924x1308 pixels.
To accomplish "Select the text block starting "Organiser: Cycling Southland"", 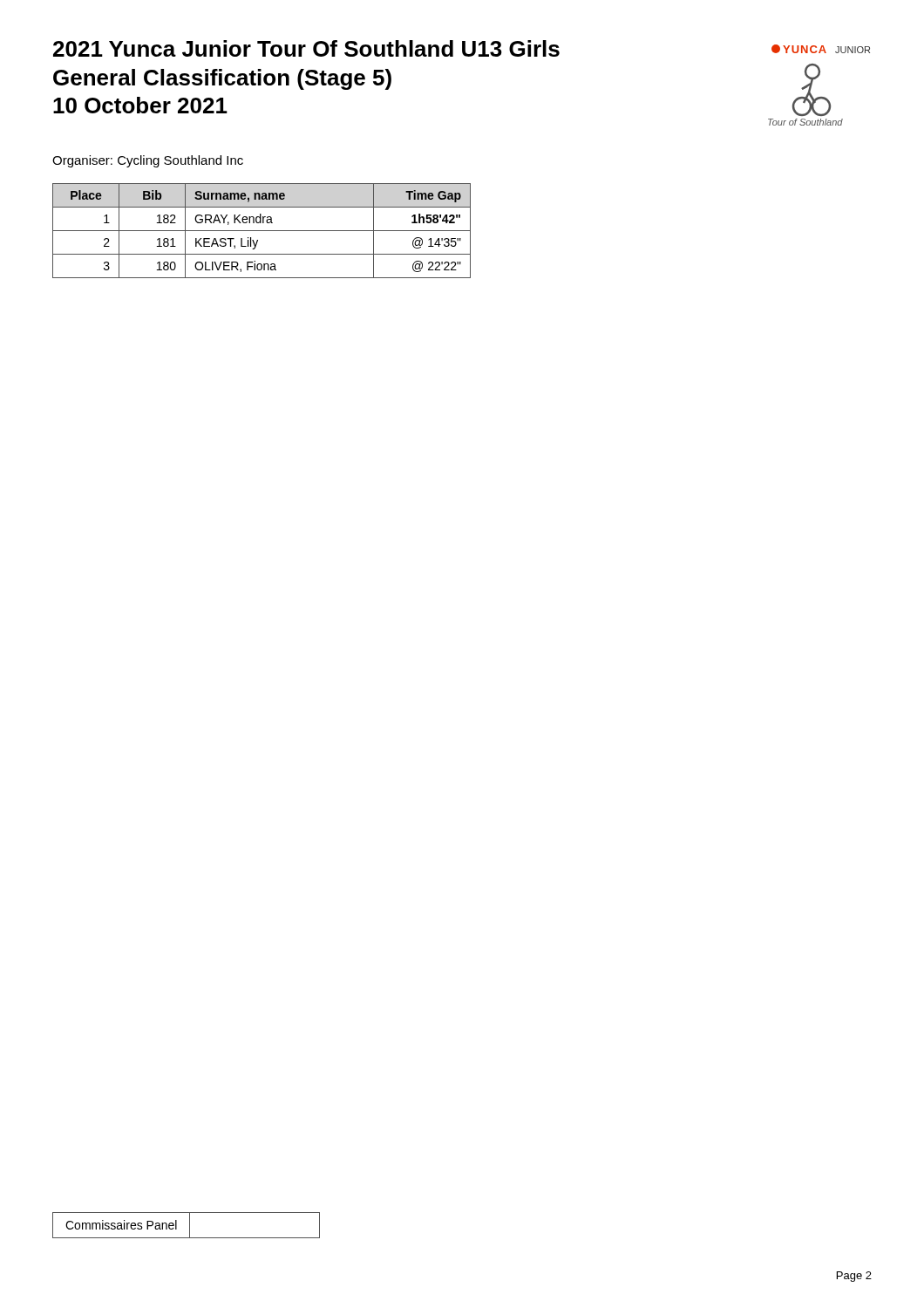I will pyautogui.click(x=148, y=160).
